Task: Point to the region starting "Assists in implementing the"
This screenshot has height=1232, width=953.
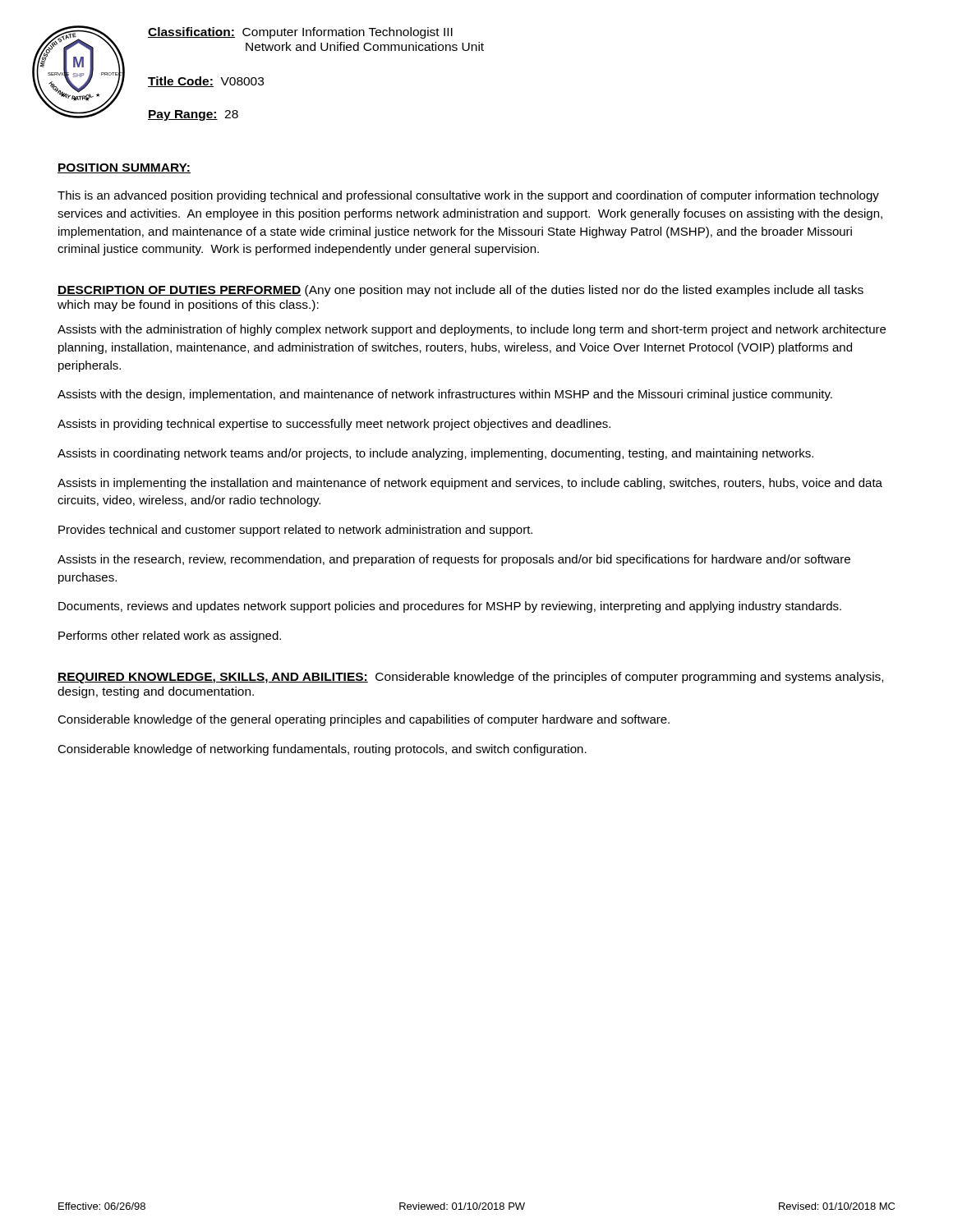Action: 470,491
